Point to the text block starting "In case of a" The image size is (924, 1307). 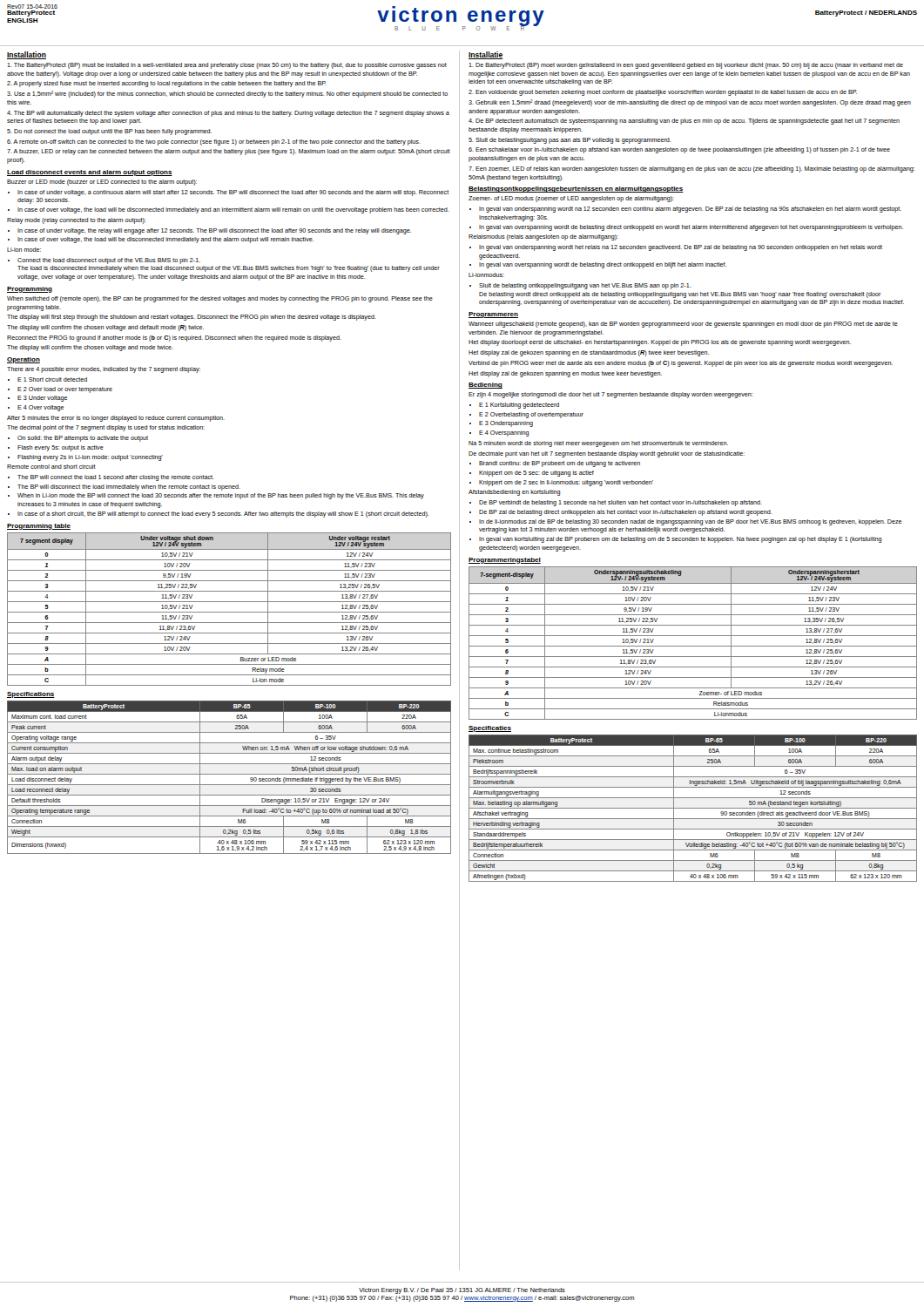pos(223,514)
